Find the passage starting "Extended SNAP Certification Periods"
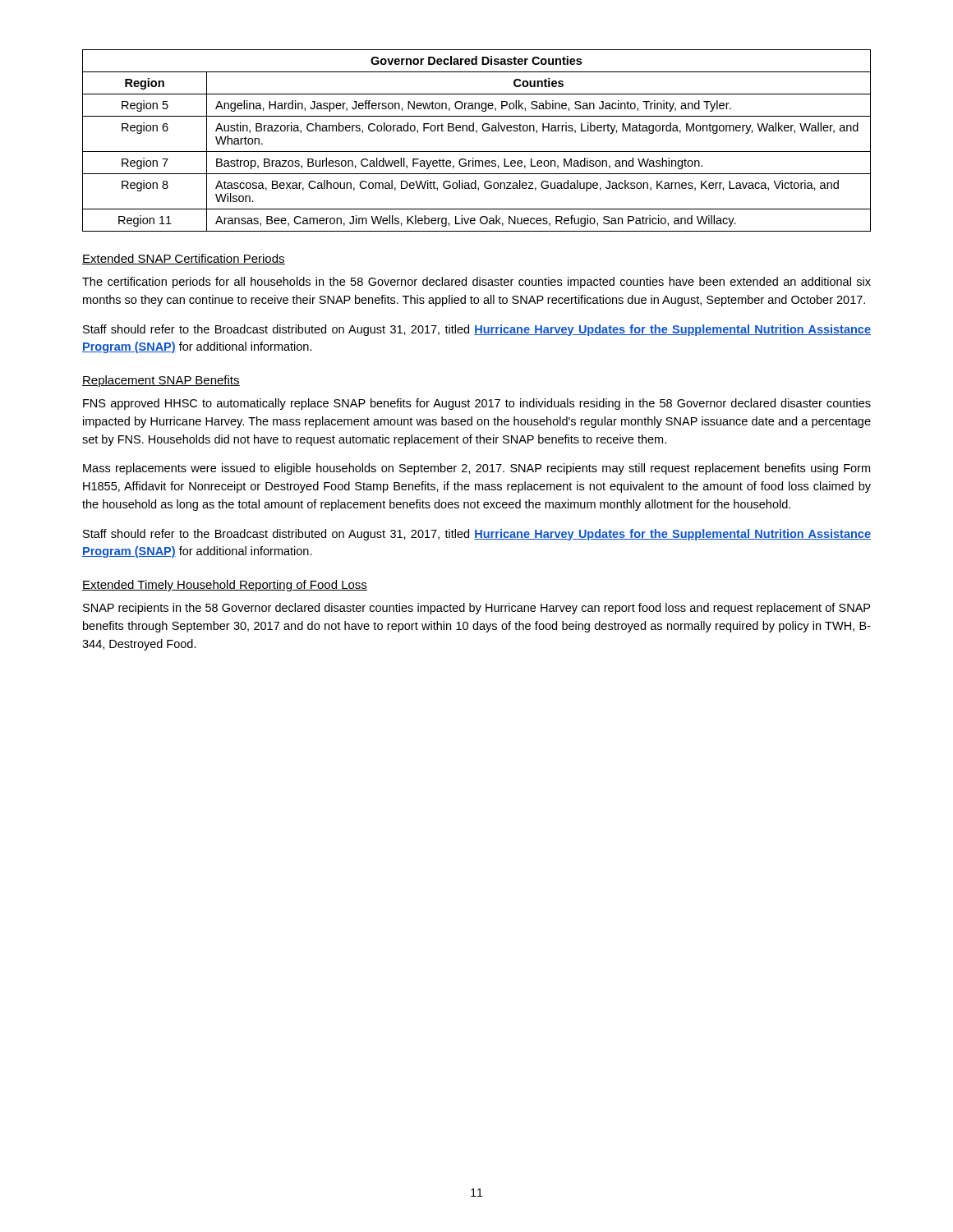 (183, 258)
